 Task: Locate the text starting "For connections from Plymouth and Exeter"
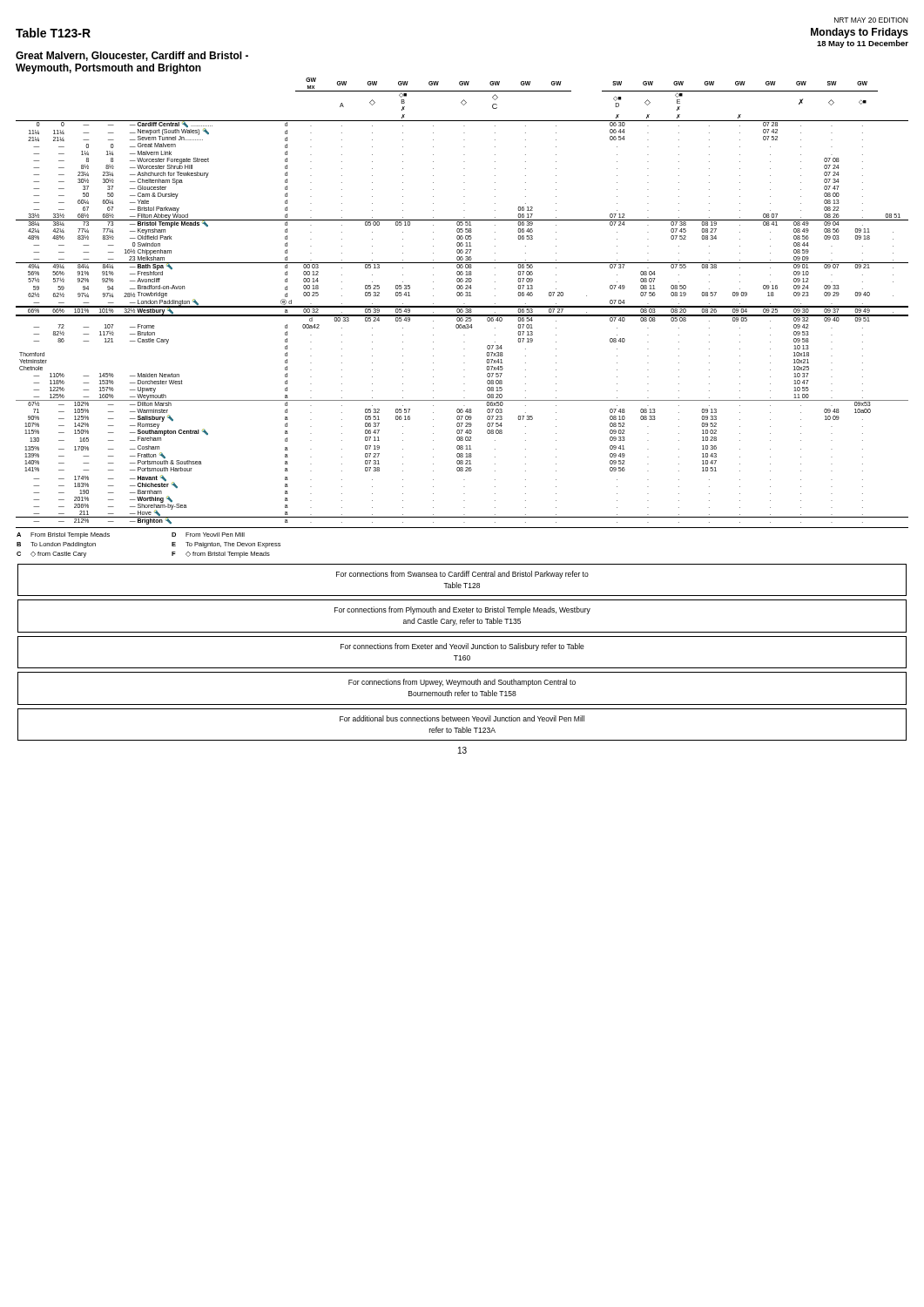pyautogui.click(x=462, y=616)
